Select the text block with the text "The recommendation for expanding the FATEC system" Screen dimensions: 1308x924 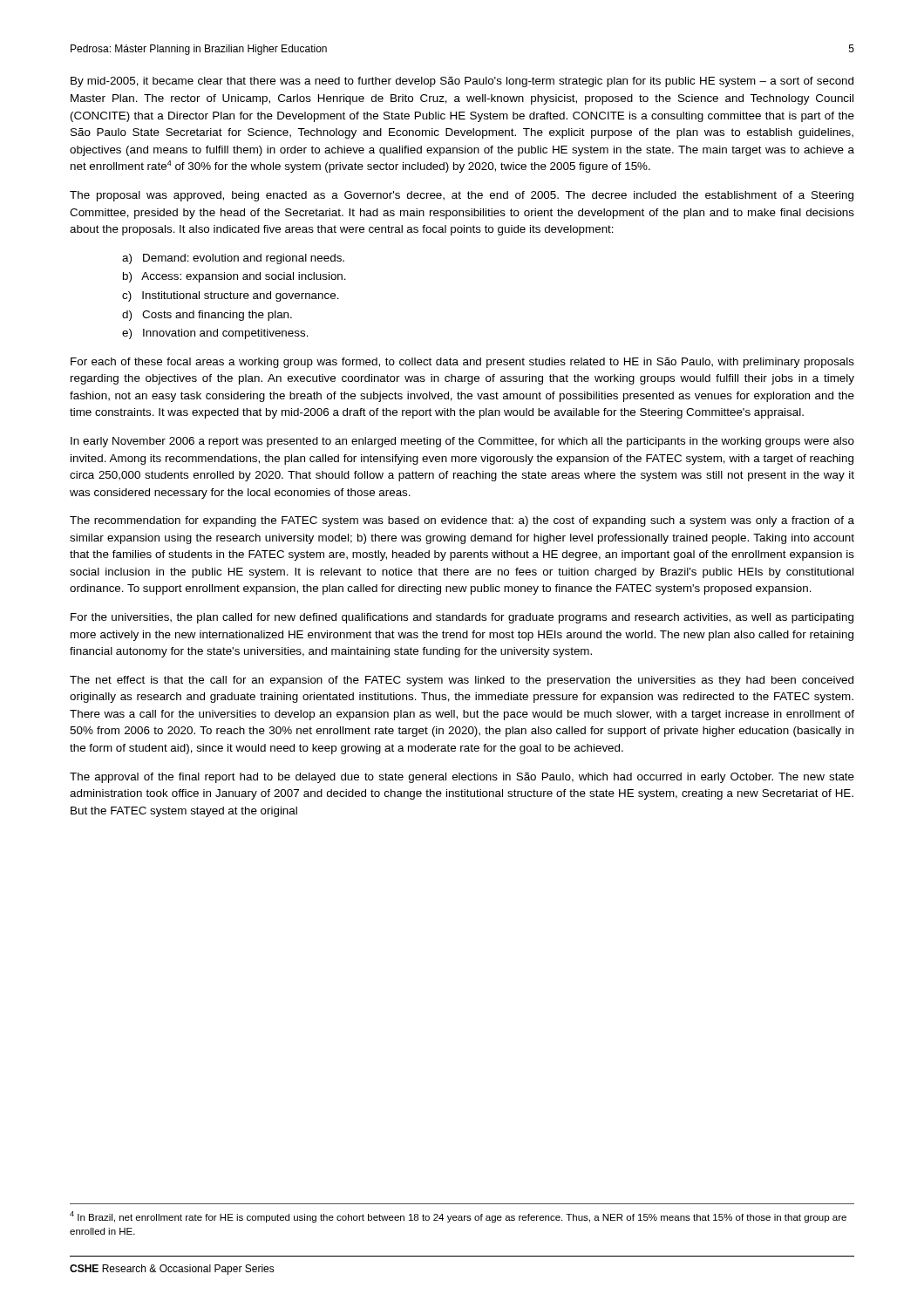pyautogui.click(x=462, y=554)
